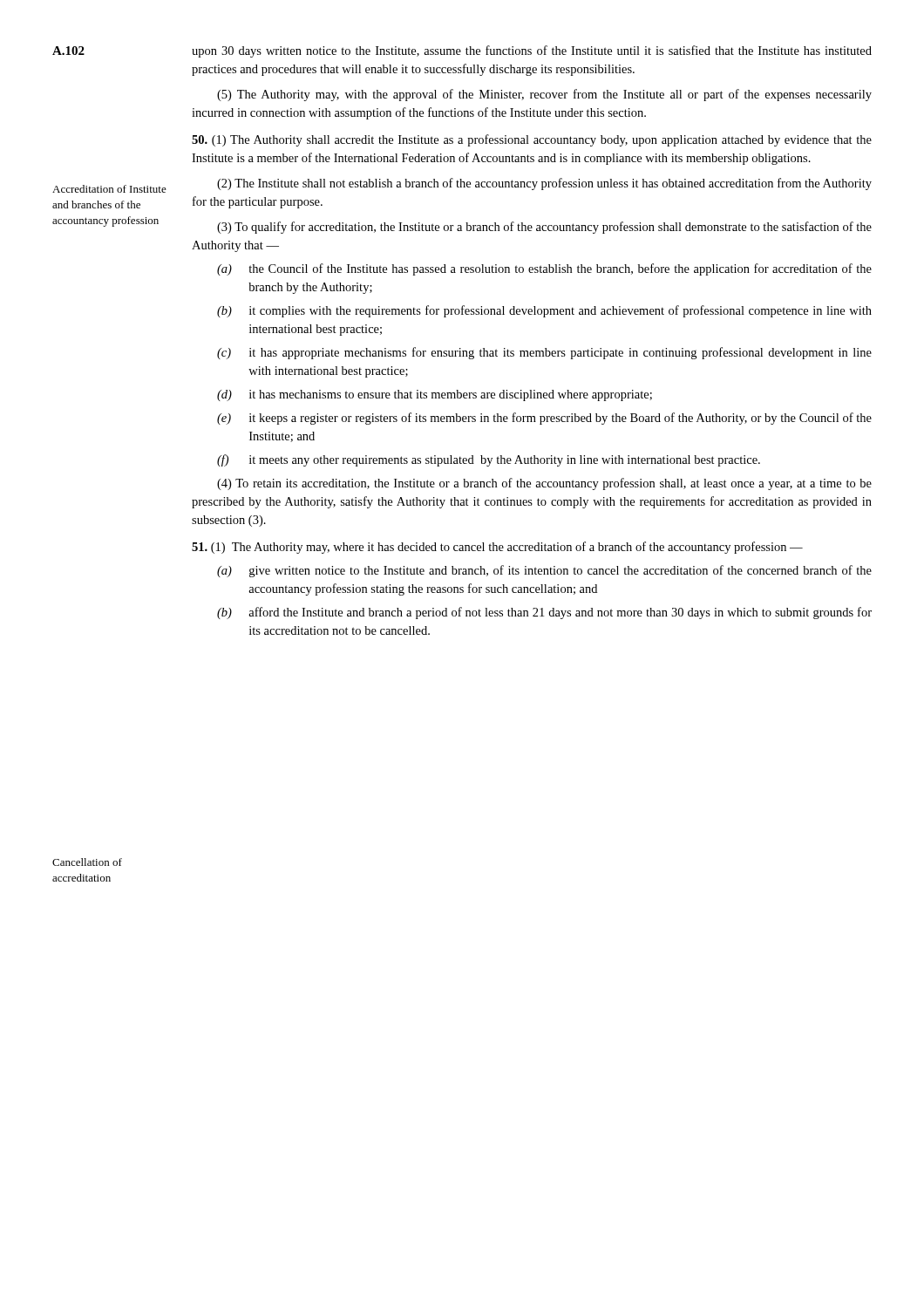Locate the block of text that opens with "(a) the Council of the Institute has"
The image size is (924, 1308).
point(544,278)
